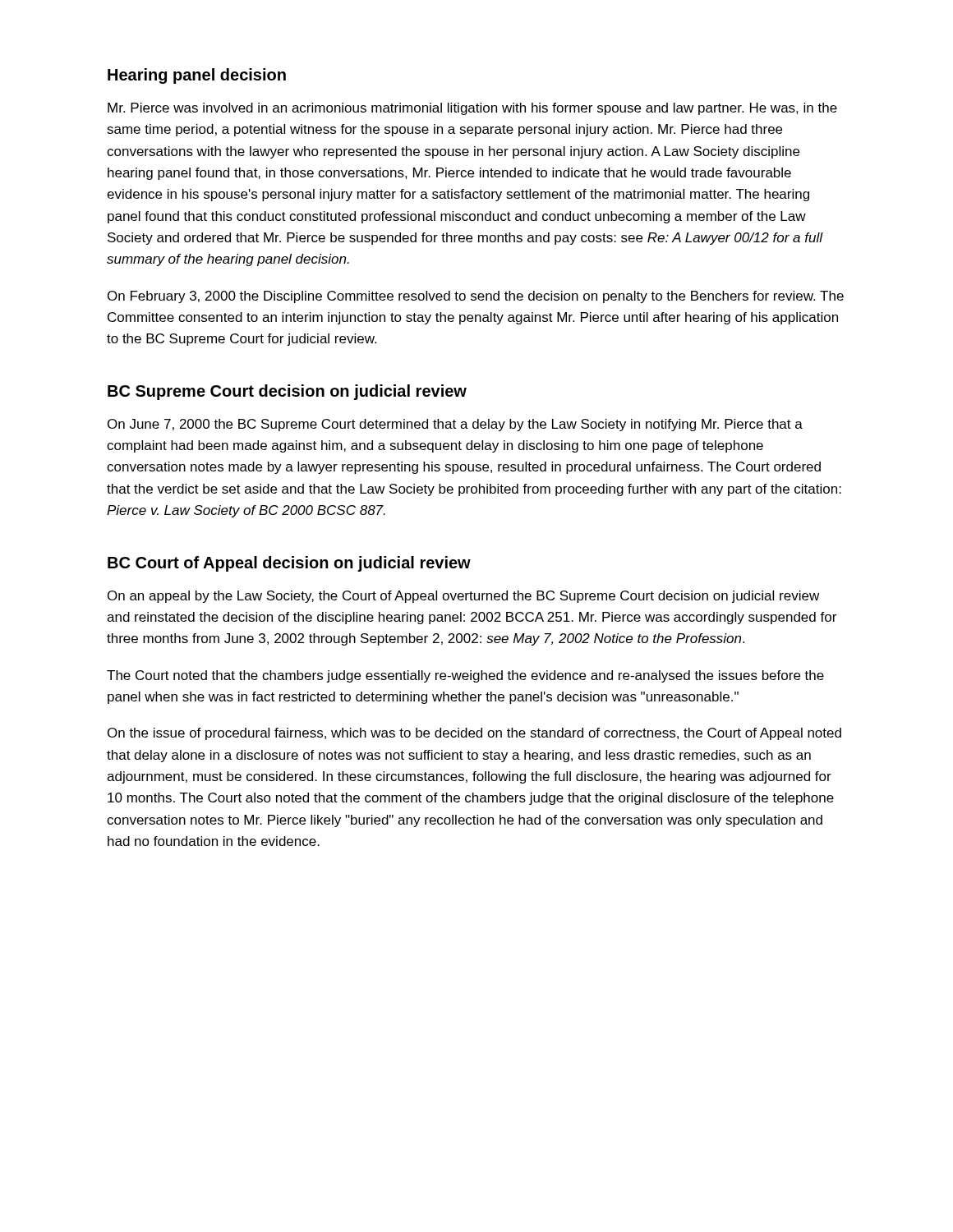953x1232 pixels.
Task: Click on the passage starting "On the issue of"
Action: [474, 787]
